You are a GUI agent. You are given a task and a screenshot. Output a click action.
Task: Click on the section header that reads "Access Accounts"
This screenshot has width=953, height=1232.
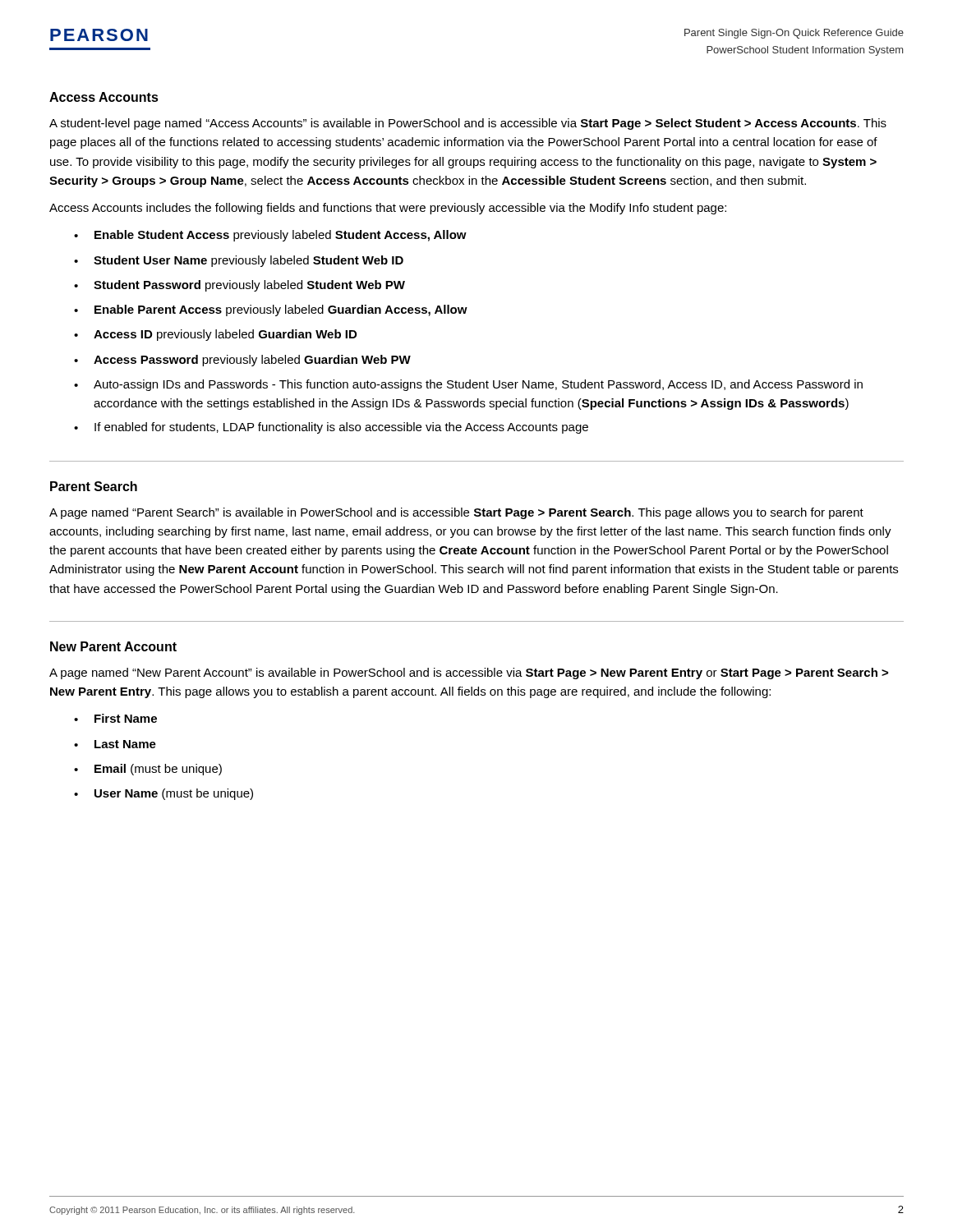coord(104,97)
